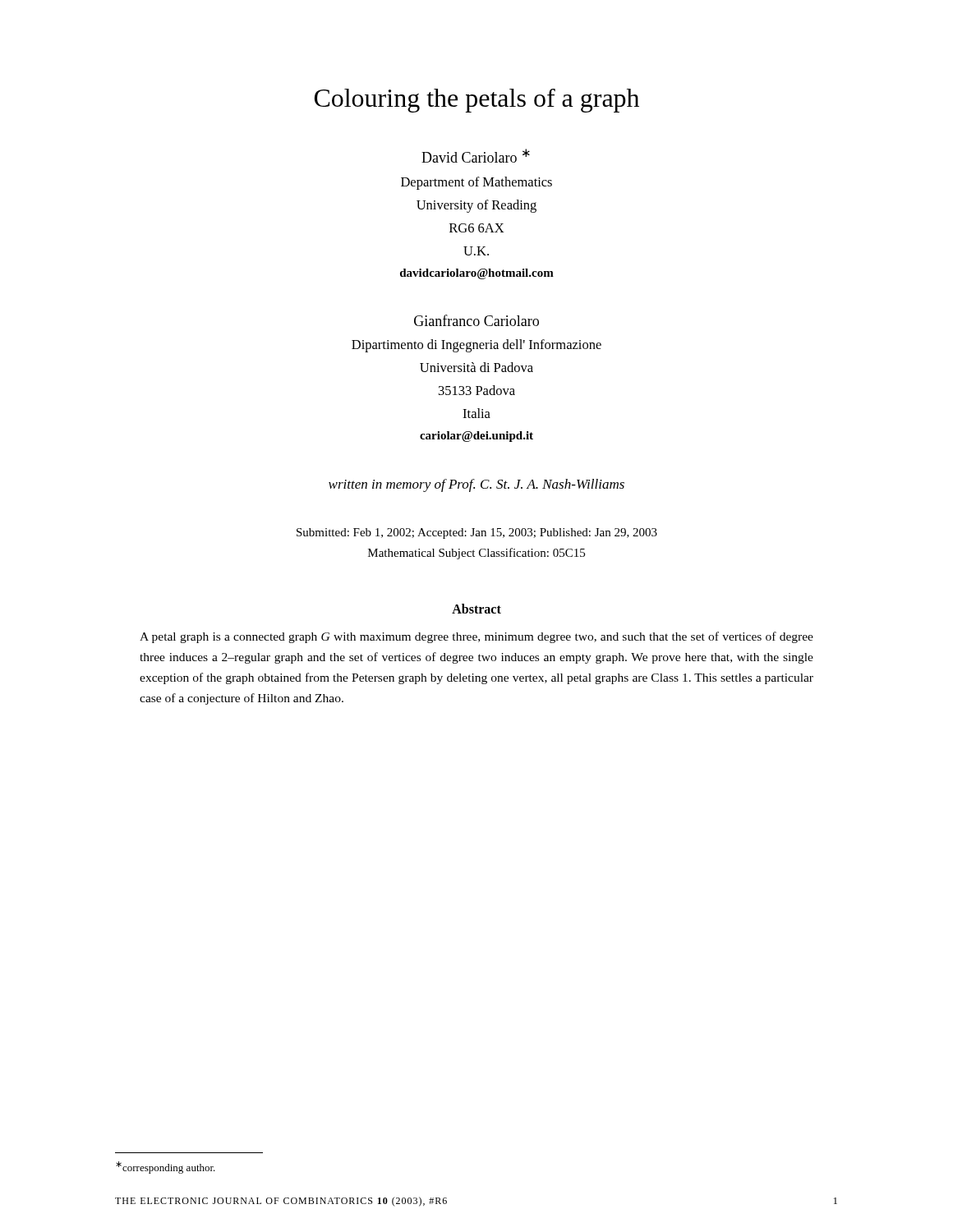Viewport: 953px width, 1232px height.
Task: Select the text block containing "Gianfranco Cariolaro Dipartimento di Ingegneria"
Action: coord(476,378)
